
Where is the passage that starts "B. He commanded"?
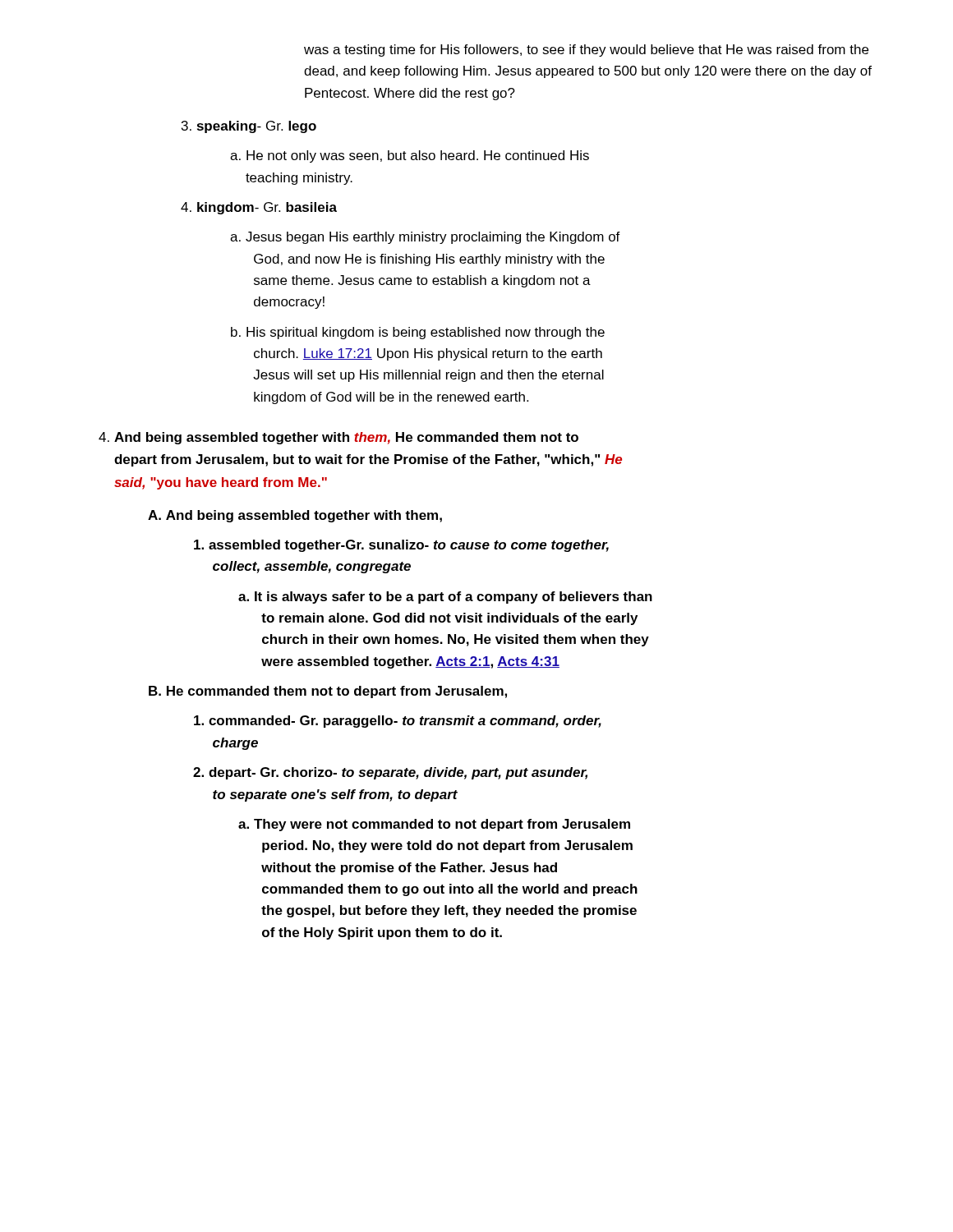328,691
